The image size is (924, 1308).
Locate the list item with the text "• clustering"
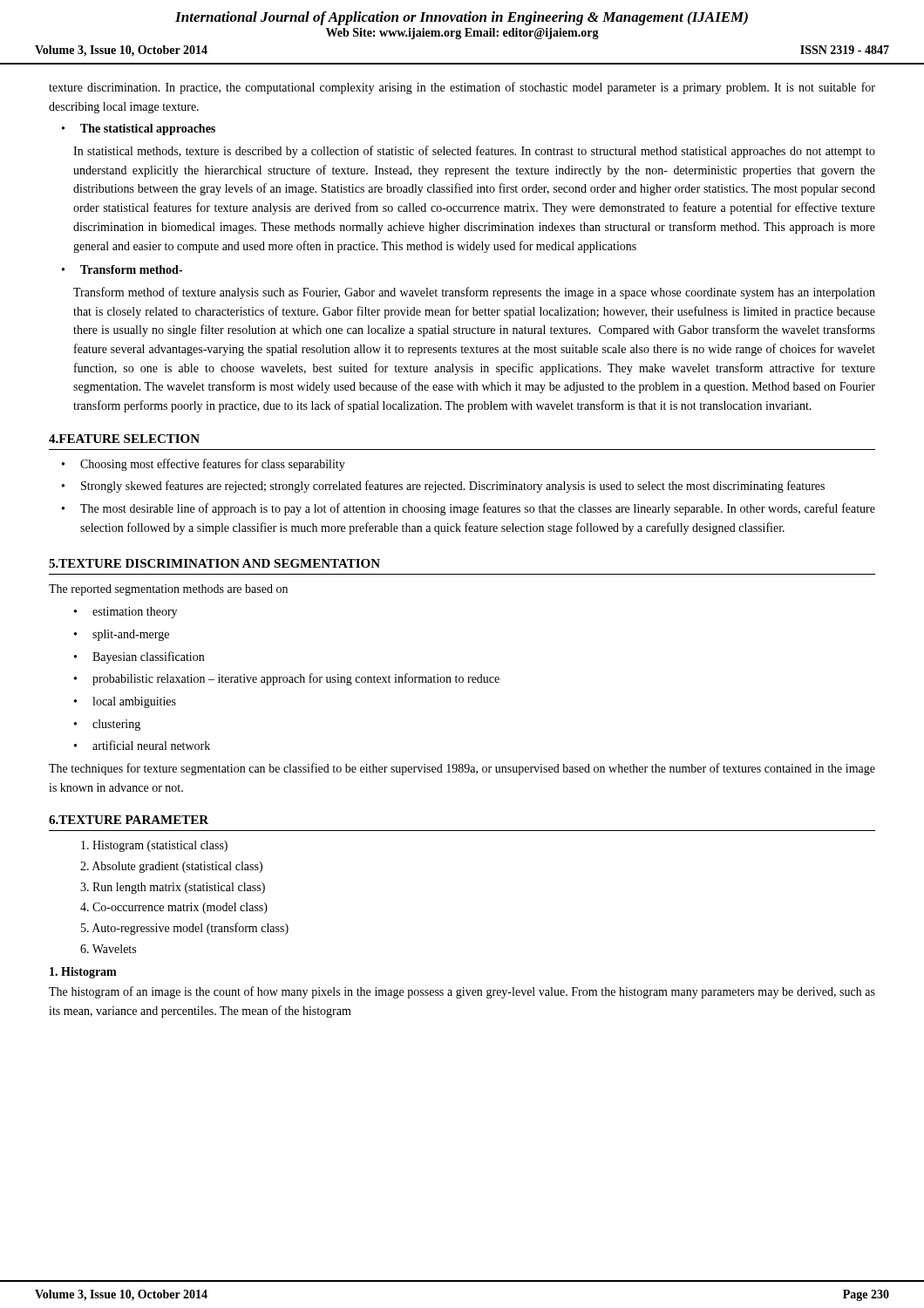107,725
